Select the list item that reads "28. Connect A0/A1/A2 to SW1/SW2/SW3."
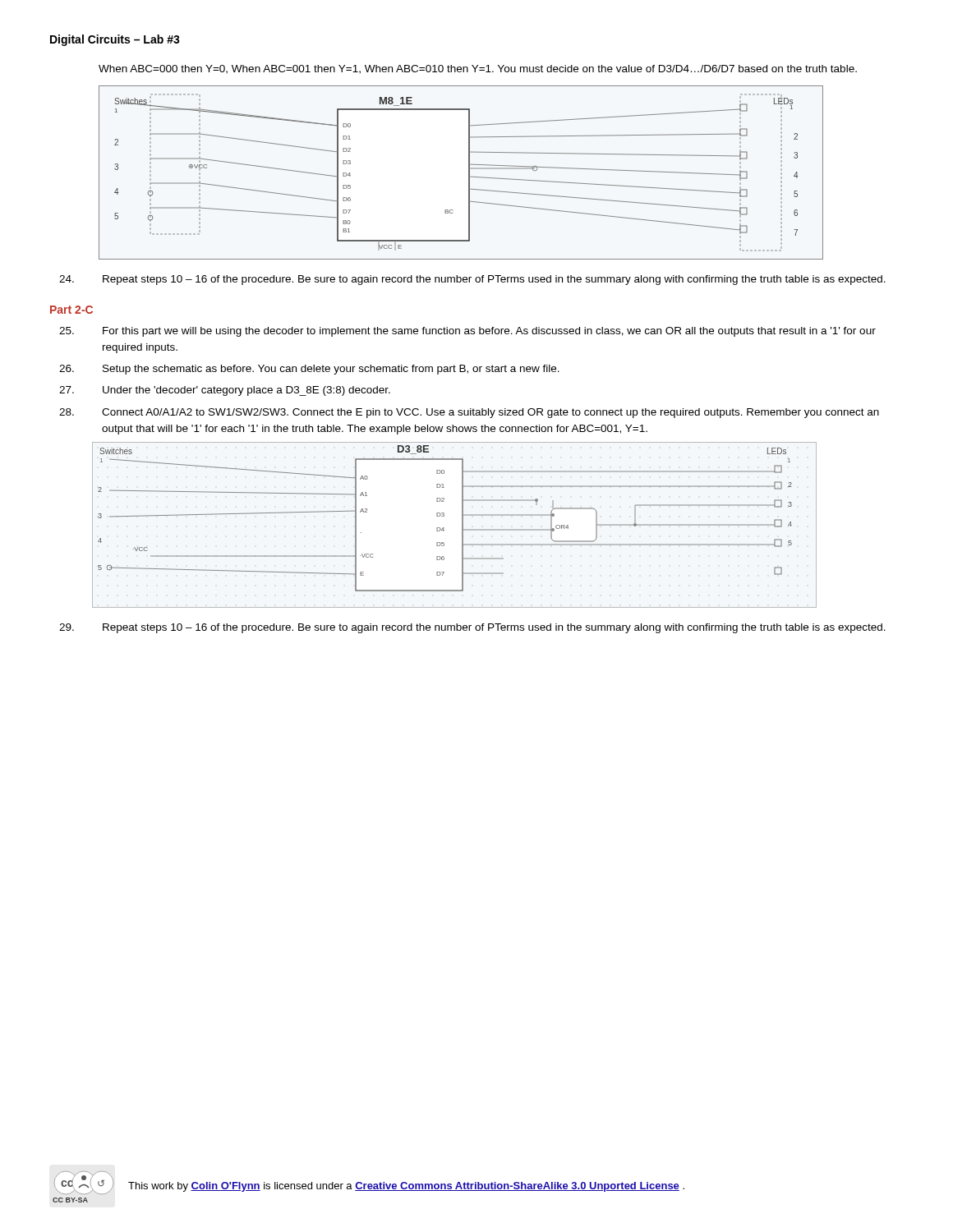 (476, 420)
